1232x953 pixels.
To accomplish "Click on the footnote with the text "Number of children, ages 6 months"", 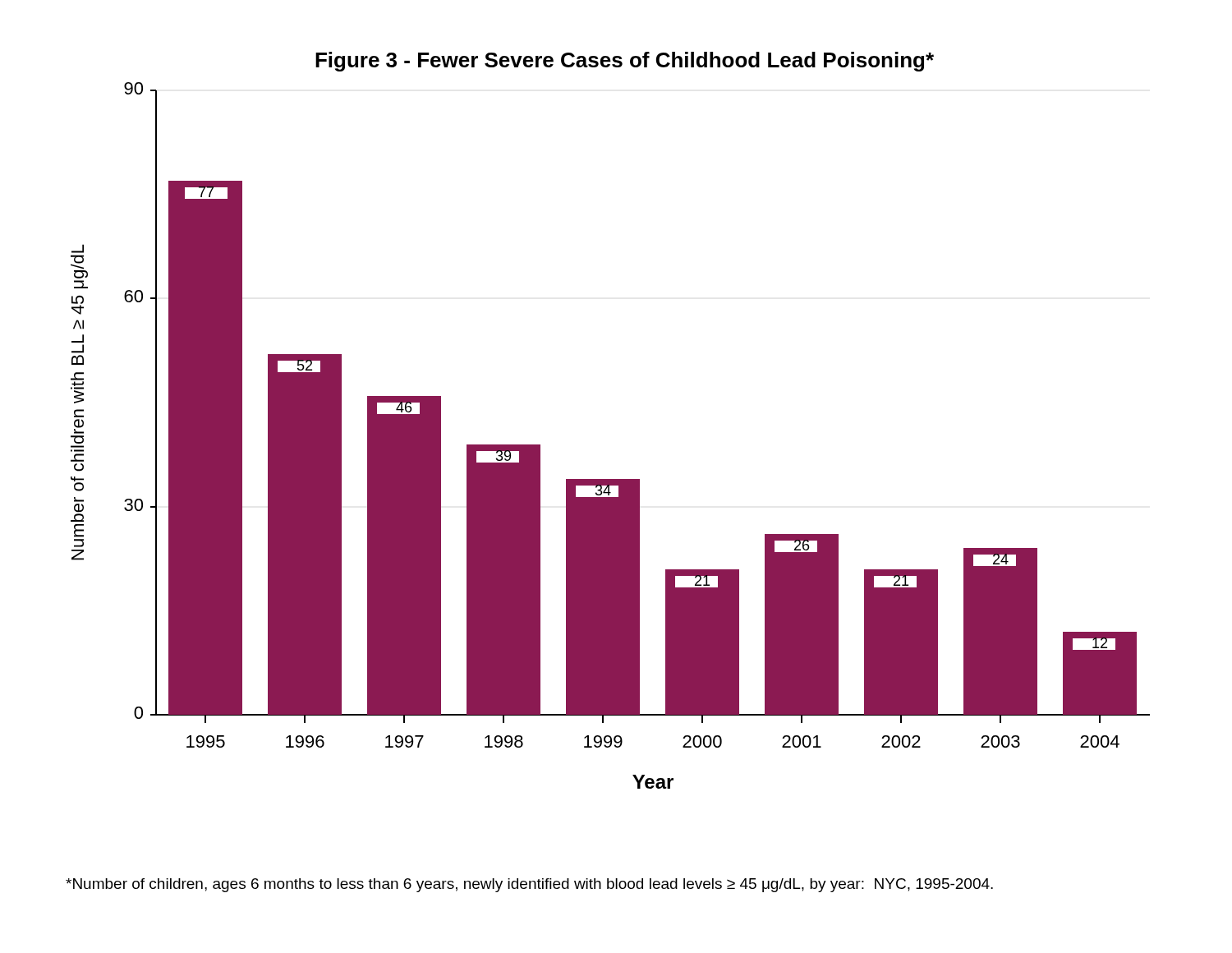I will point(530,884).
